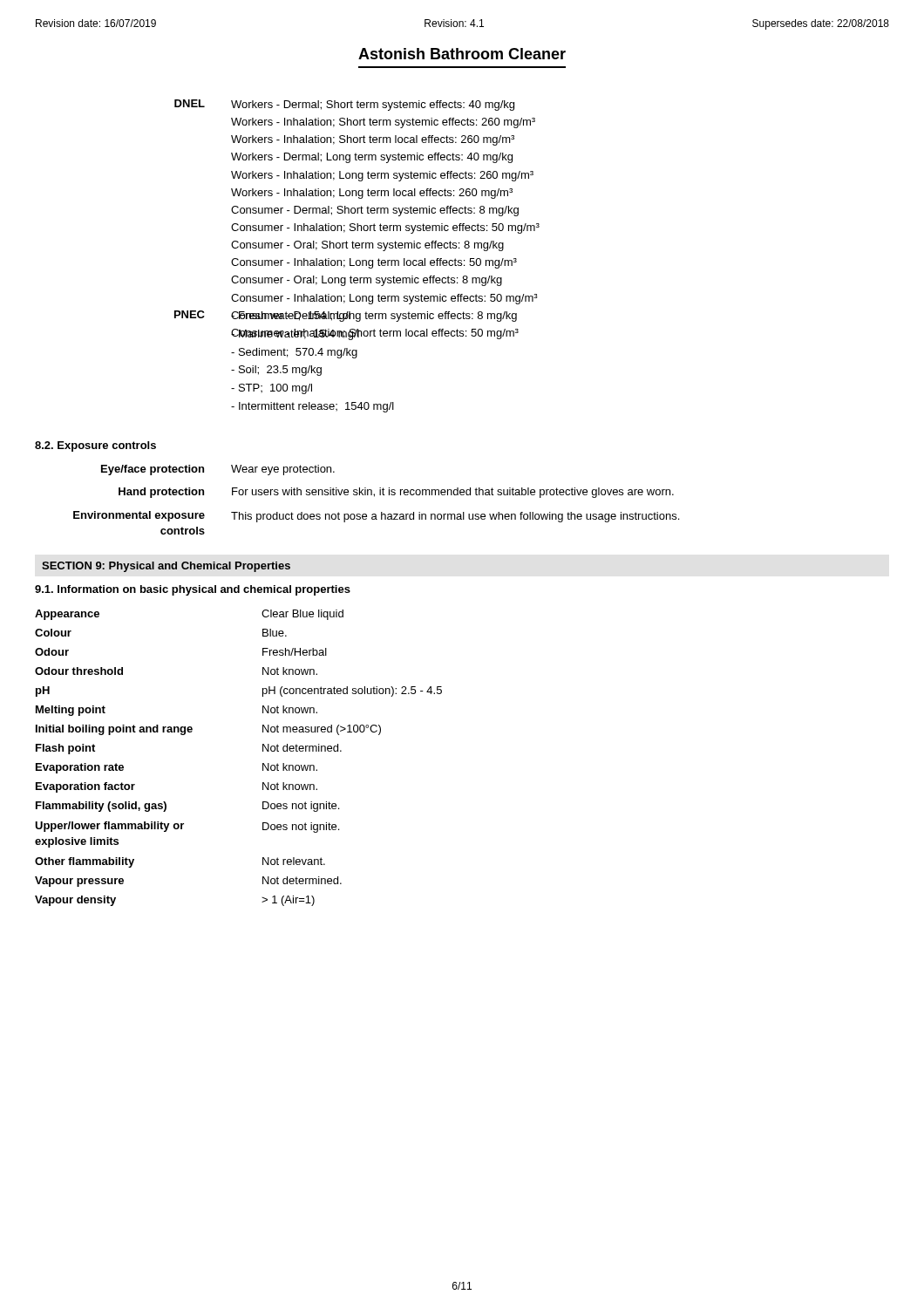Select the region starting "Vapour pressure Not determined."
The image size is (924, 1308).
(x=79, y=881)
